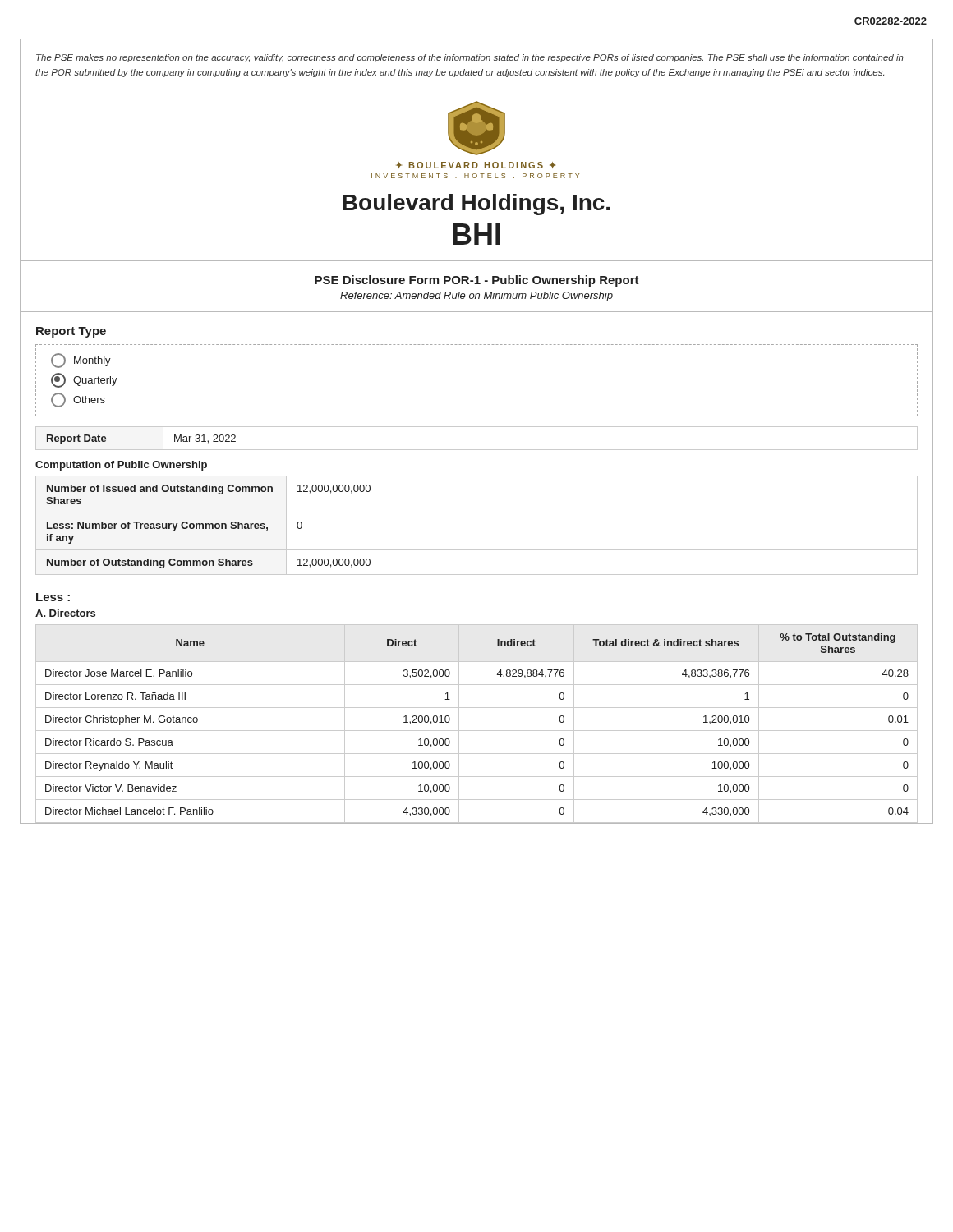Image resolution: width=953 pixels, height=1232 pixels.
Task: Select the table that reads "Report Date Mar"
Action: click(x=476, y=438)
